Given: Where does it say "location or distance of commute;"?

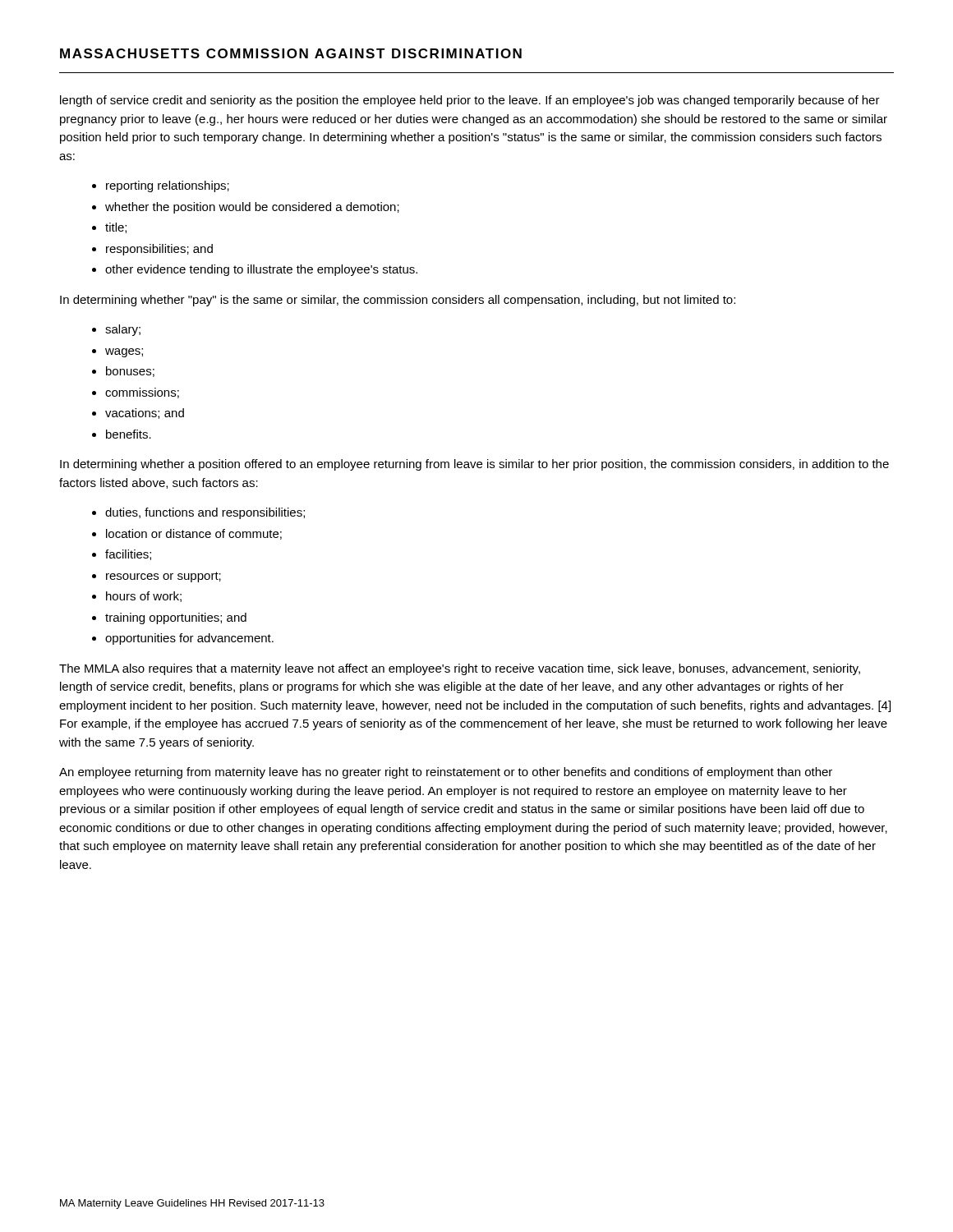Looking at the screenshot, I should tap(194, 533).
